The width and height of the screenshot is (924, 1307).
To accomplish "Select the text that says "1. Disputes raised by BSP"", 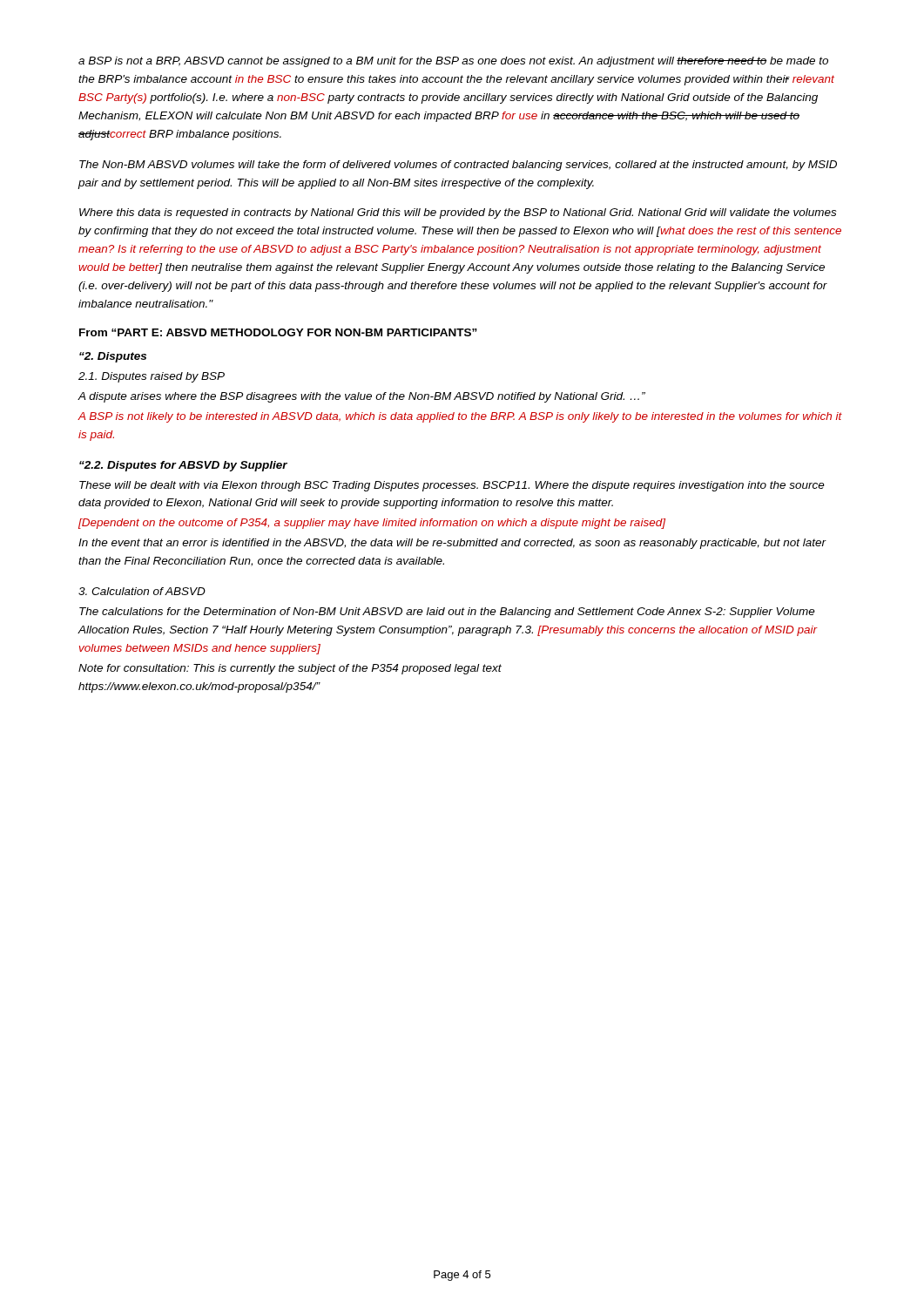I will (152, 376).
